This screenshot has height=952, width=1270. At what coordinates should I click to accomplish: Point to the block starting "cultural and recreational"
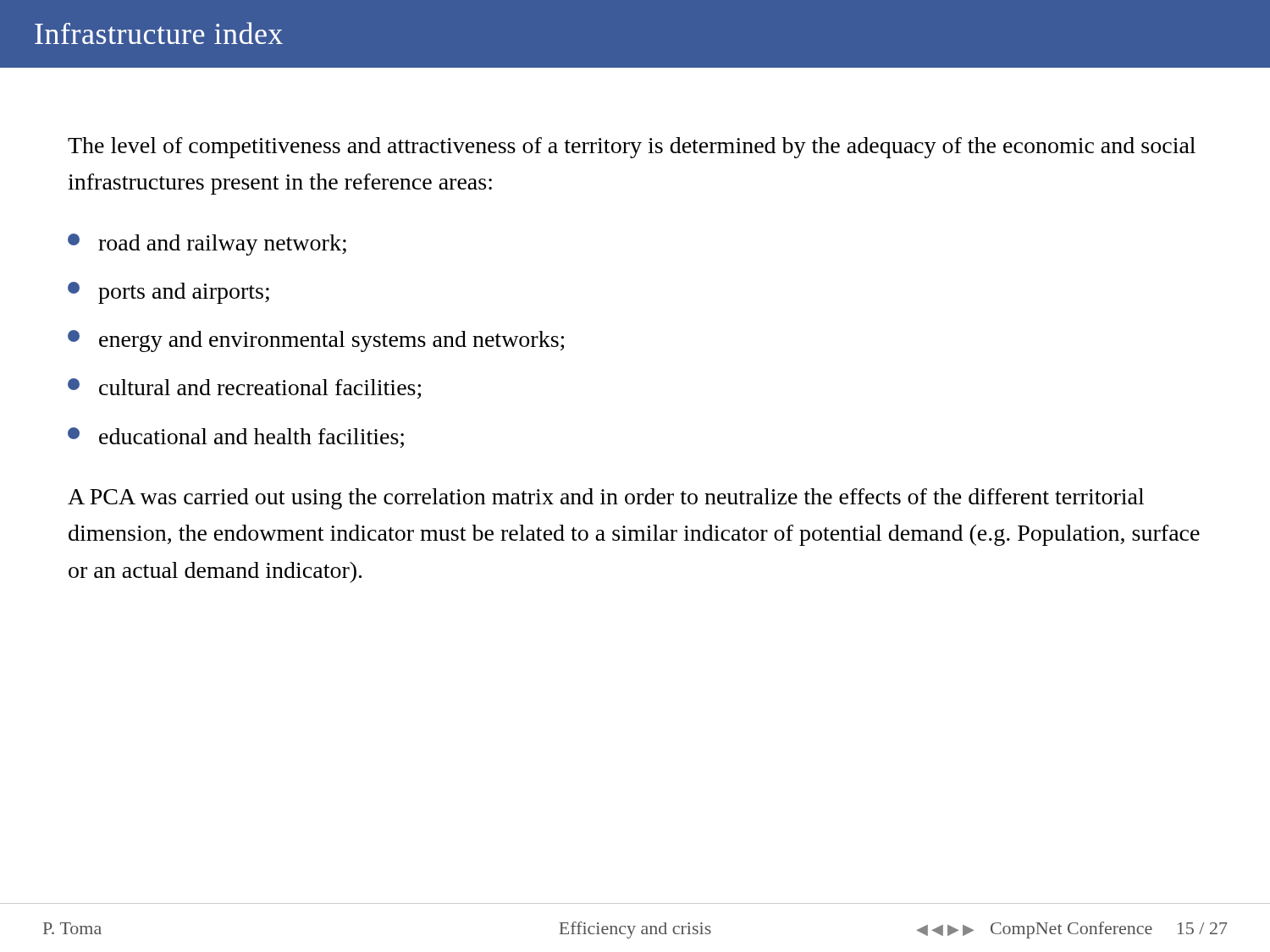[x=245, y=388]
